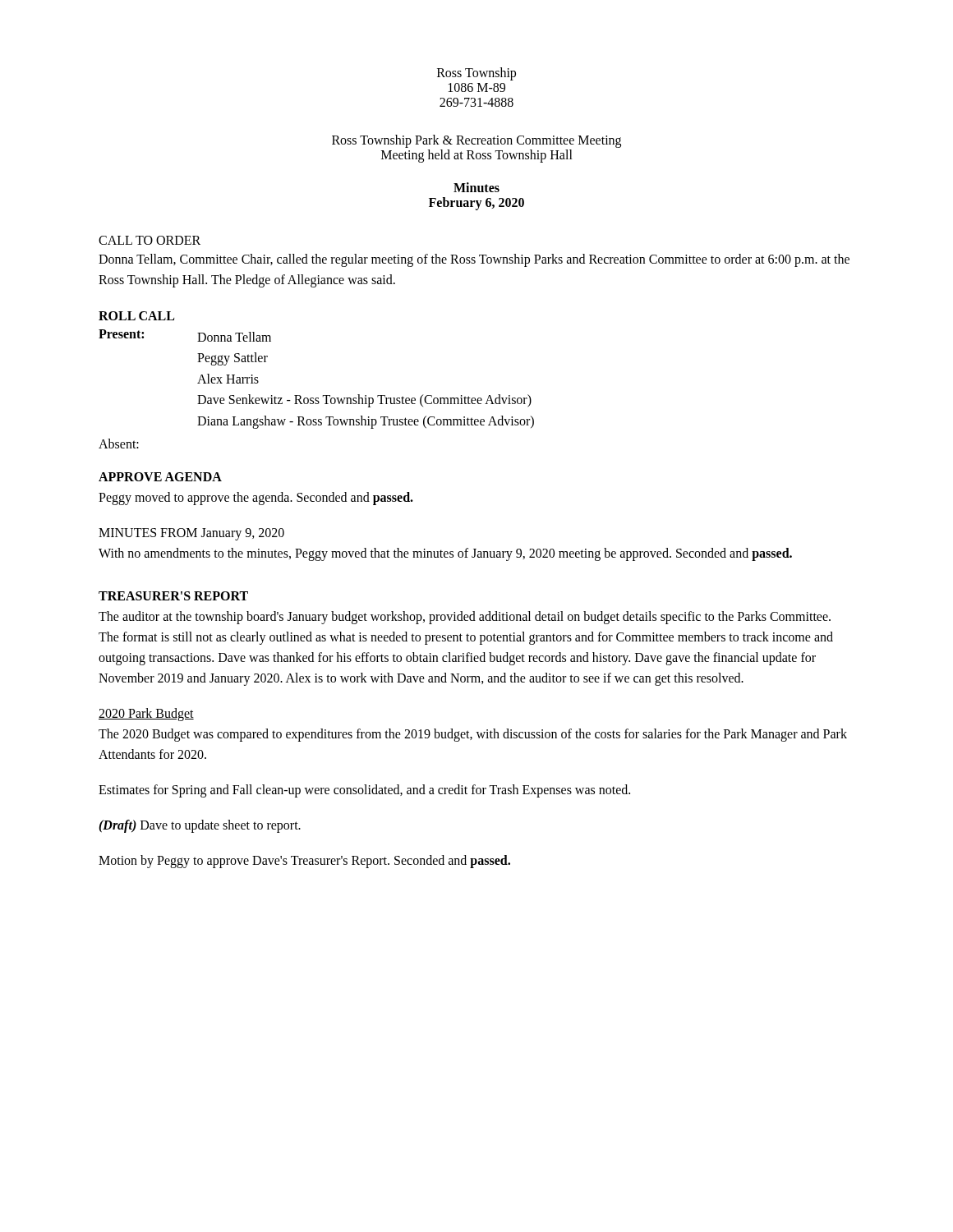Where does it say "ROLL CALL"?
Screen dimensions: 1232x953
137,315
